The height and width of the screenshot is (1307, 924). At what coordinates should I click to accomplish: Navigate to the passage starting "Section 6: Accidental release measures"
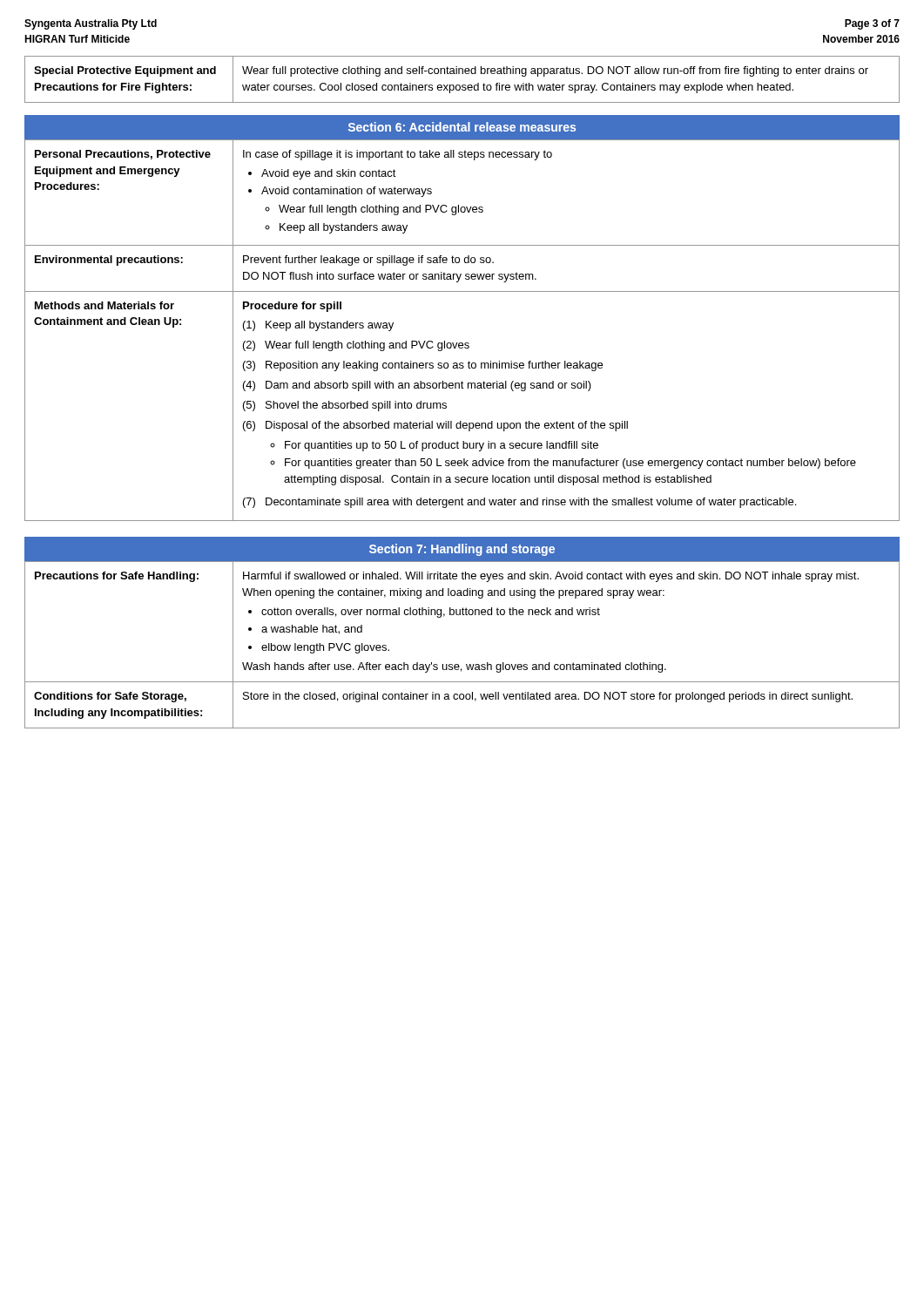click(x=462, y=127)
